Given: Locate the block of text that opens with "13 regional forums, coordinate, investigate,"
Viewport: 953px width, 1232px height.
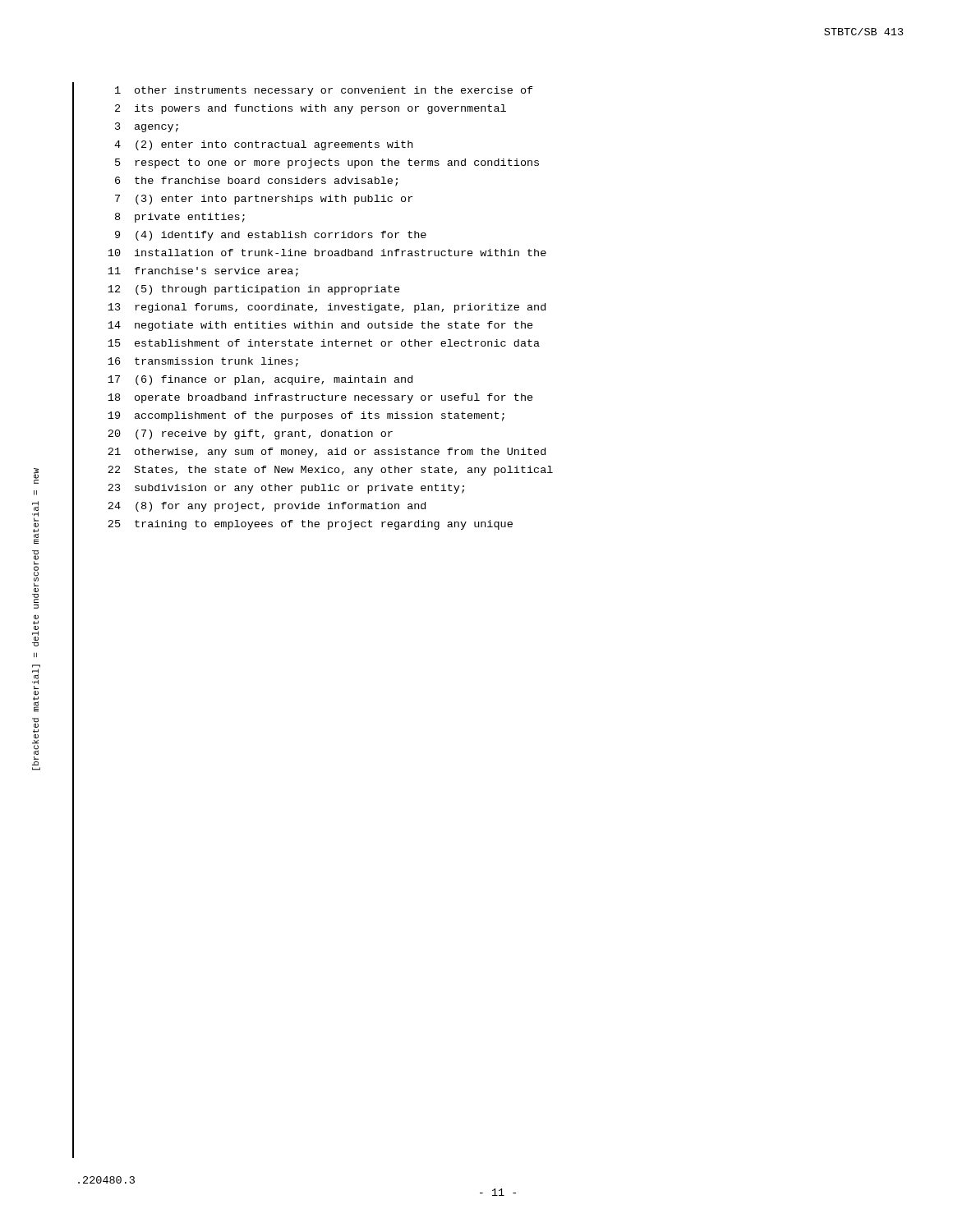Looking at the screenshot, I should click(x=311, y=308).
